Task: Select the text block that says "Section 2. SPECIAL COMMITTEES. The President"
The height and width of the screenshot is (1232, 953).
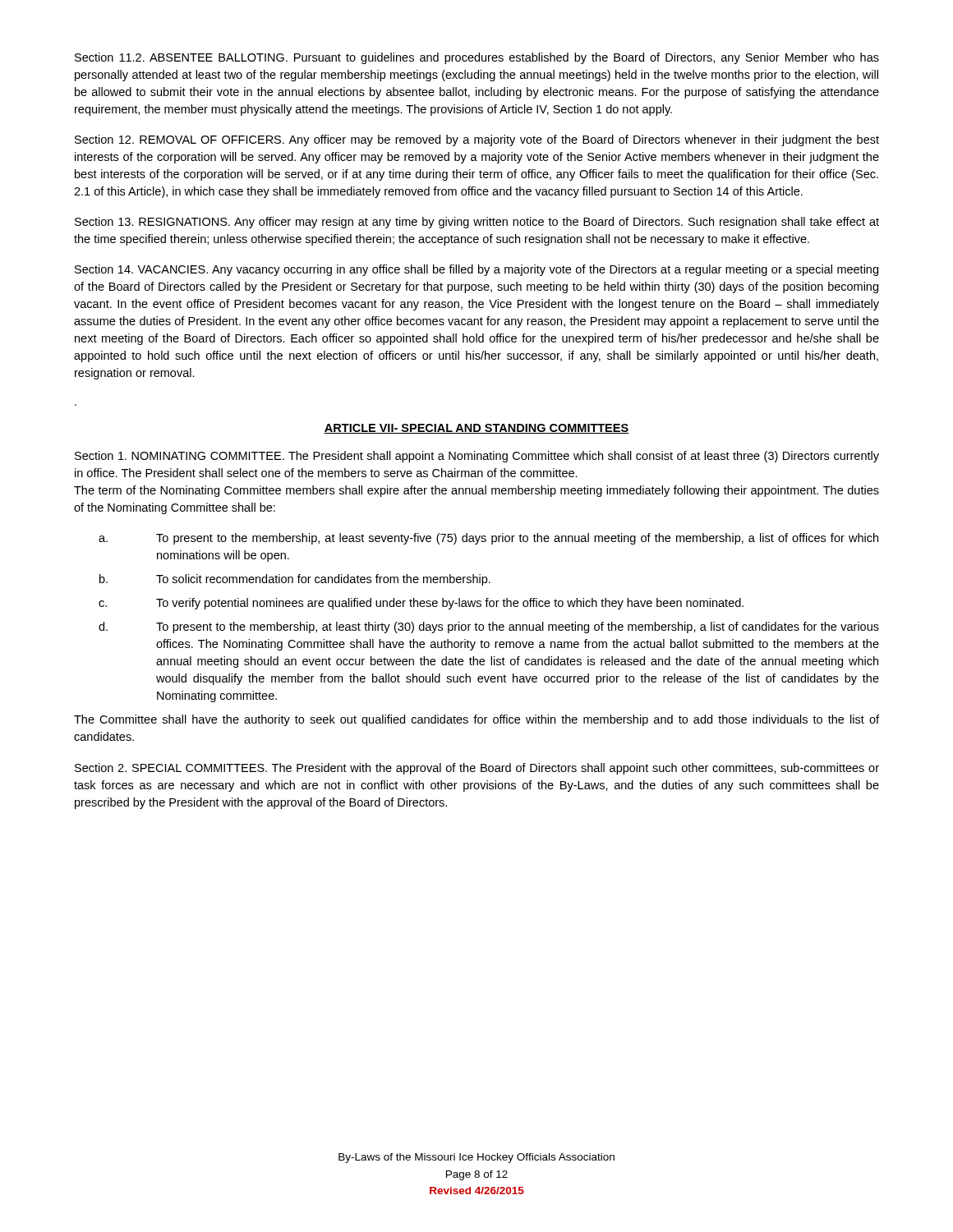Action: (476, 785)
